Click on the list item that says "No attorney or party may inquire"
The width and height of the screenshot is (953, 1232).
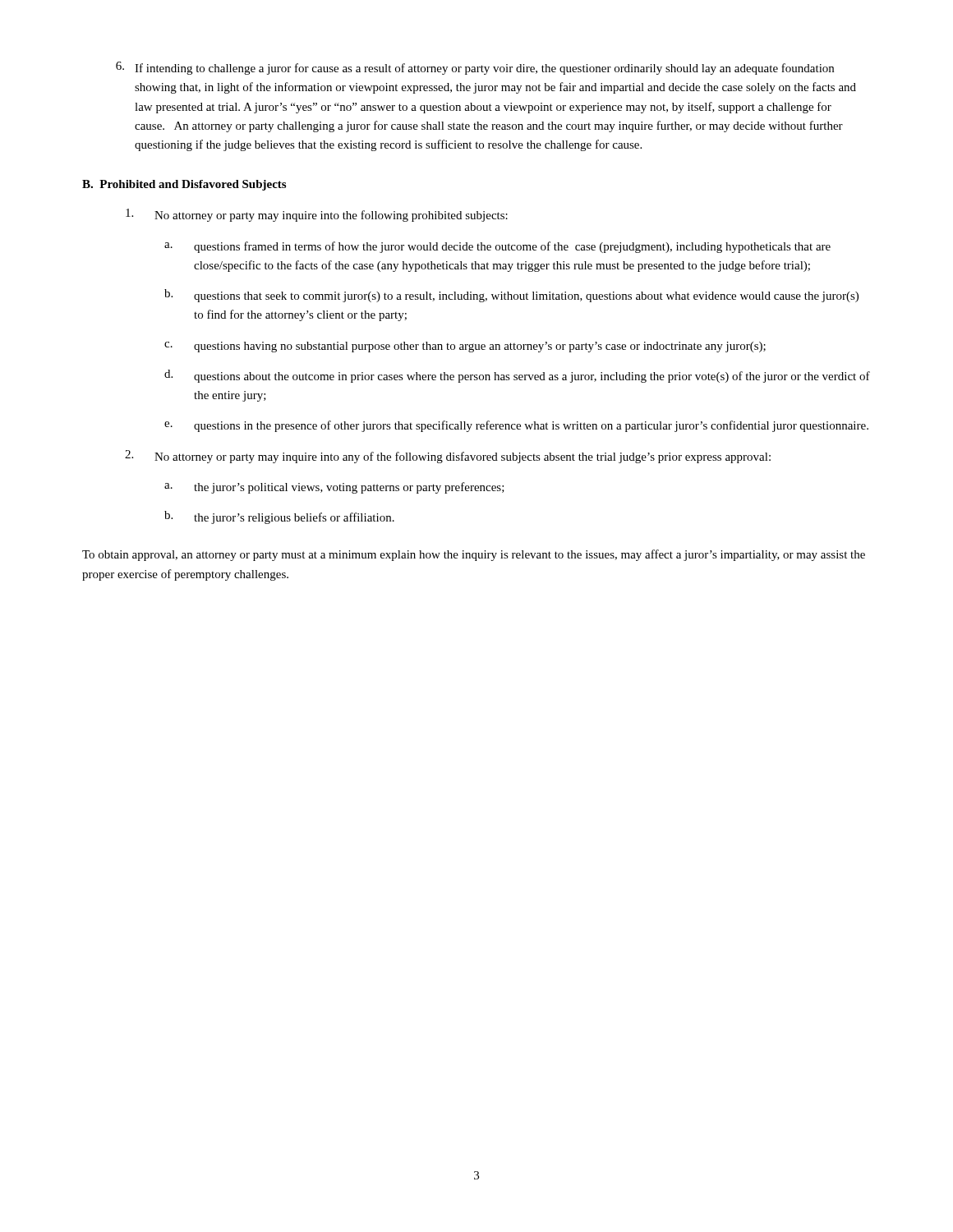pyautogui.click(x=498, y=216)
